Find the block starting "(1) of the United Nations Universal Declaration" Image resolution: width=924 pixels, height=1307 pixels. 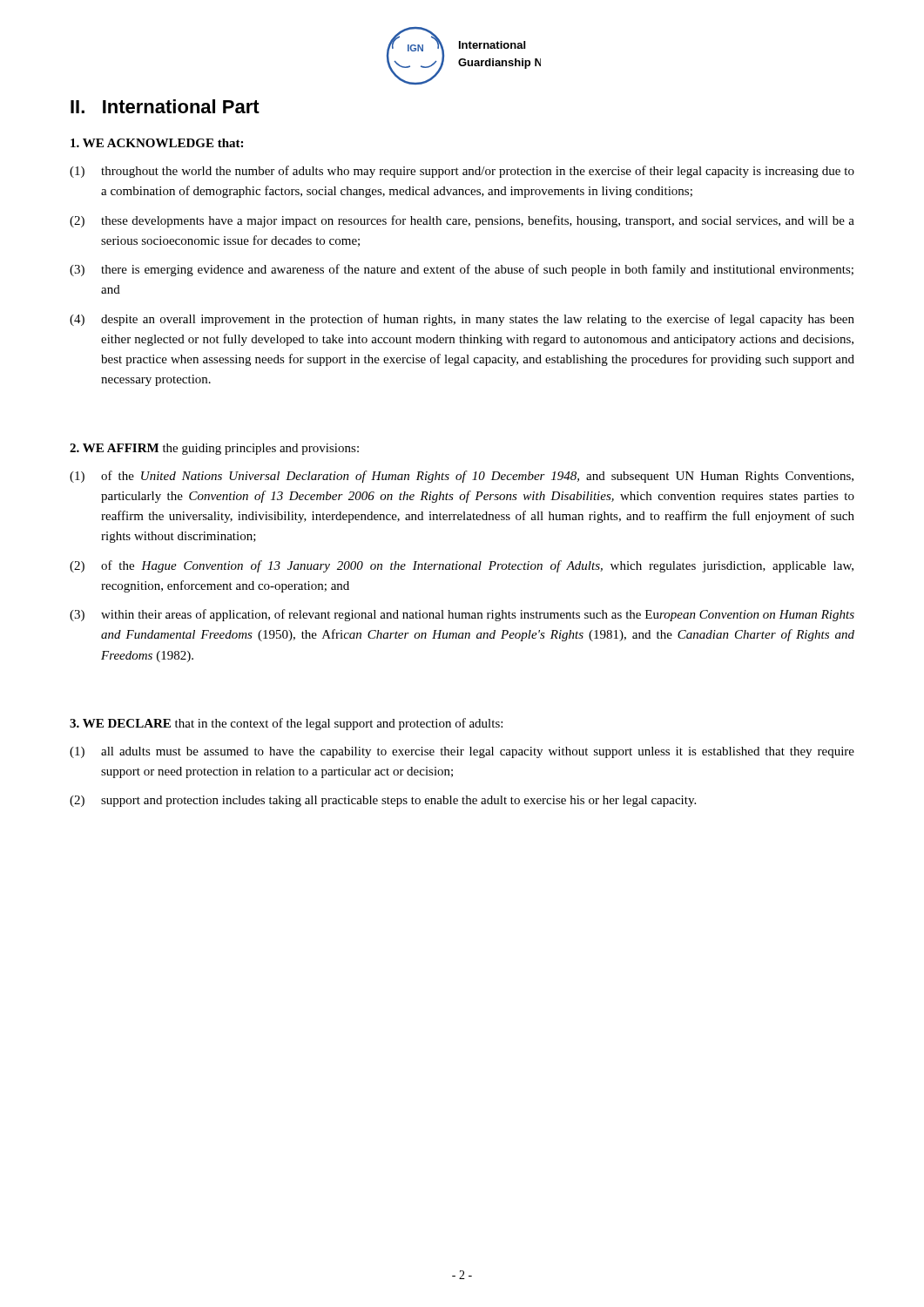[462, 506]
